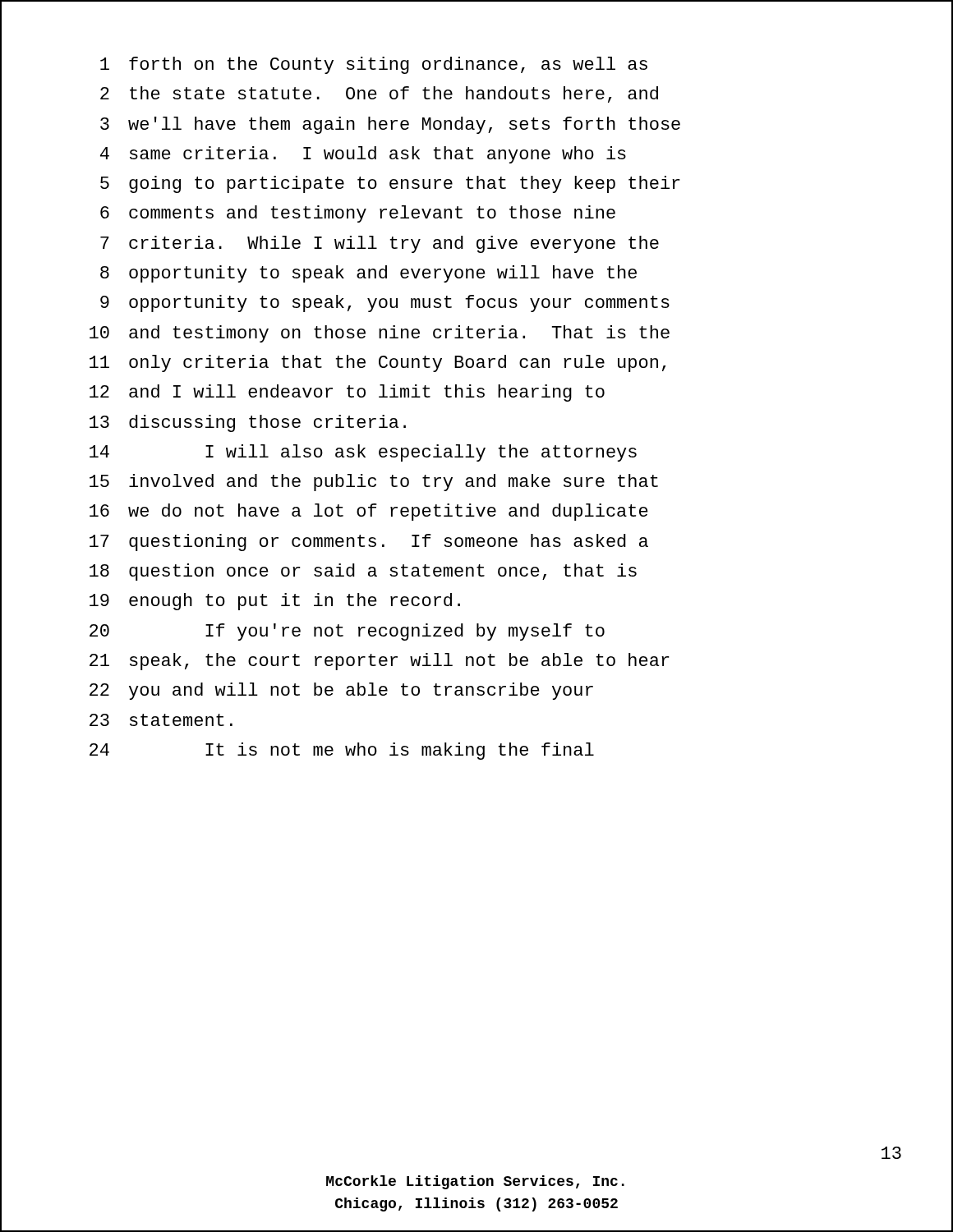Image resolution: width=953 pixels, height=1232 pixels.
Task: Click the passage that begins "18 question once"
Action: (353, 573)
